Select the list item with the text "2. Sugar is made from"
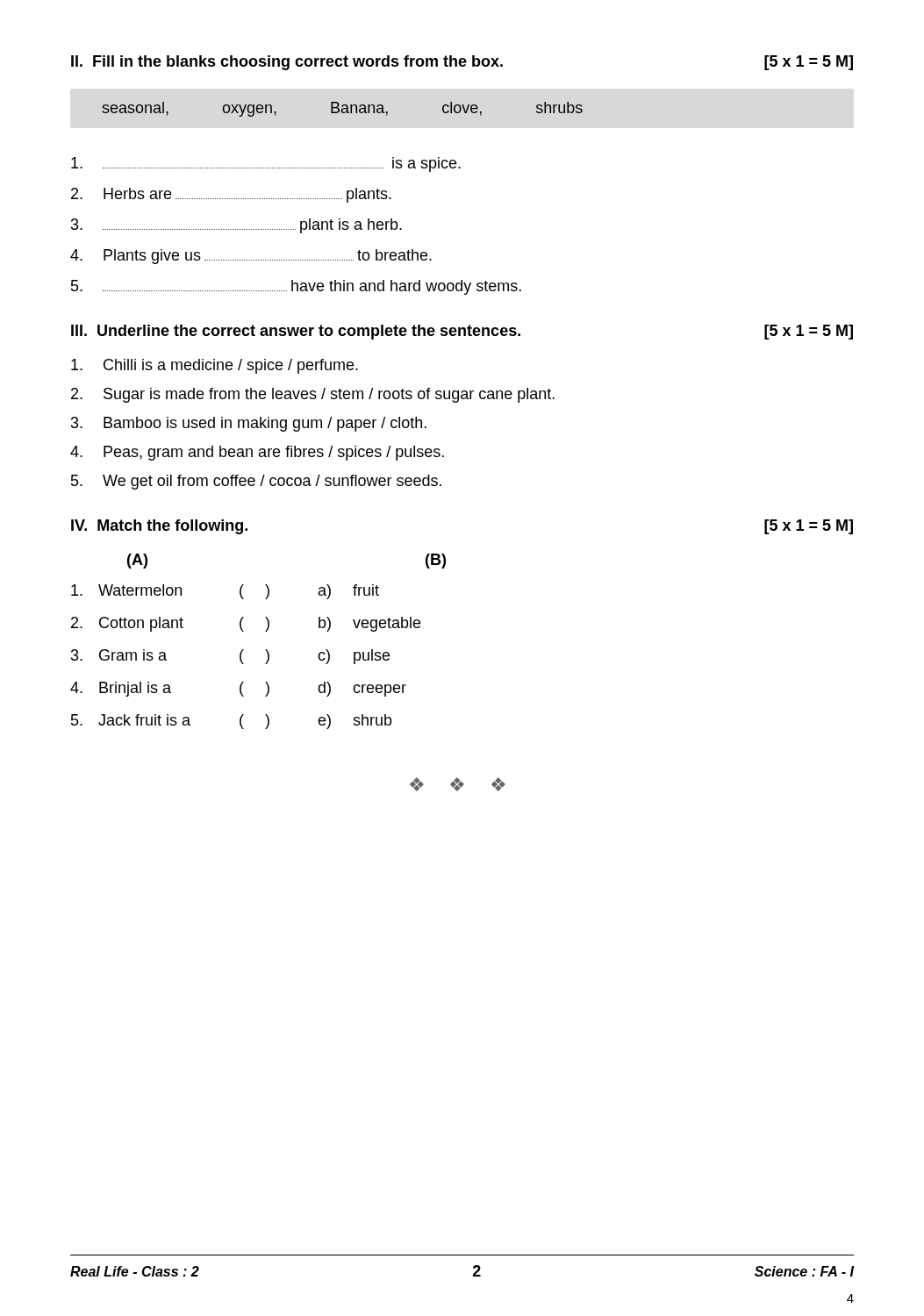Screen dimensions: 1316x924 coord(313,394)
